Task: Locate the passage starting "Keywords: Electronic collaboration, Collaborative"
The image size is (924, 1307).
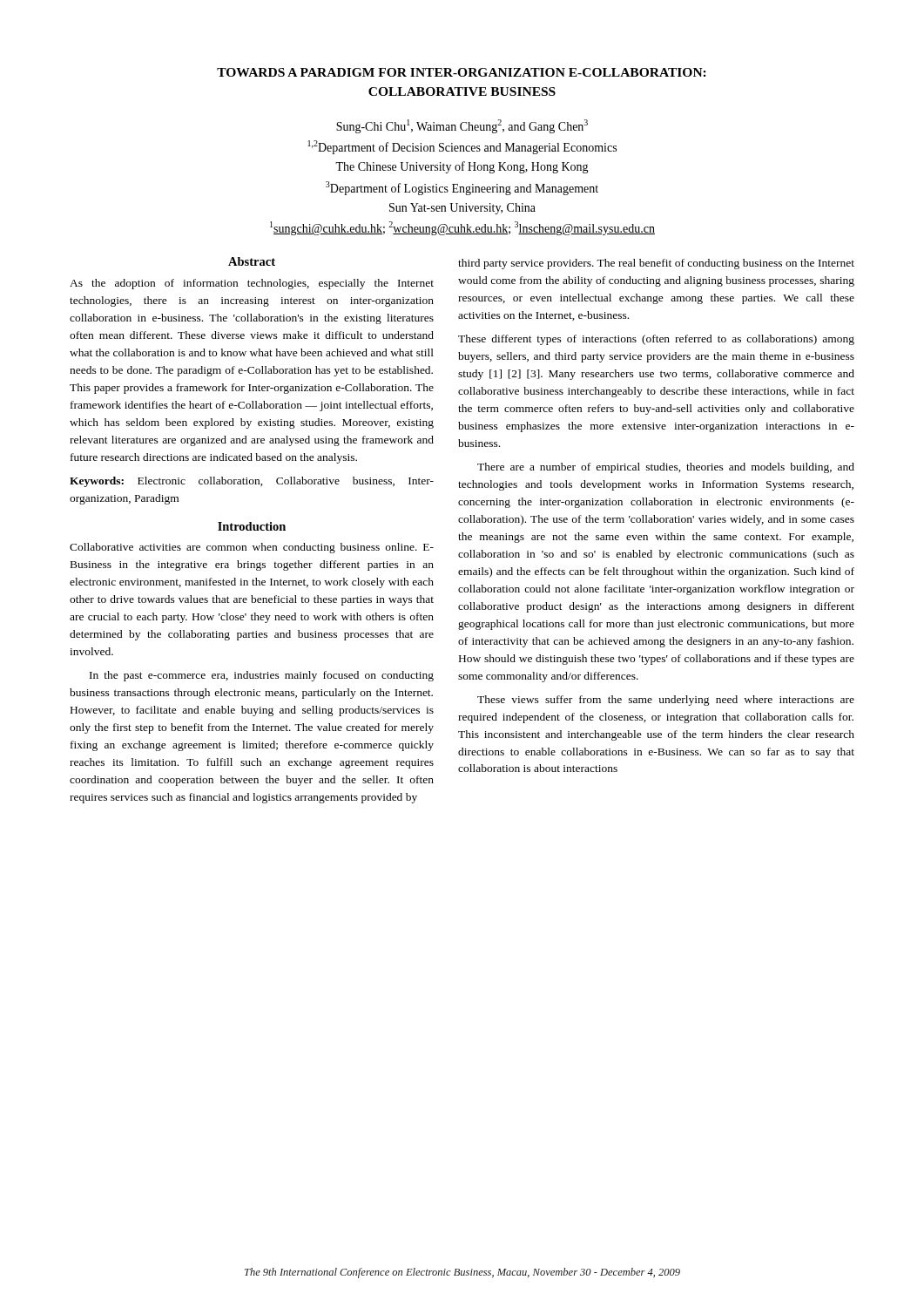Action: point(252,489)
